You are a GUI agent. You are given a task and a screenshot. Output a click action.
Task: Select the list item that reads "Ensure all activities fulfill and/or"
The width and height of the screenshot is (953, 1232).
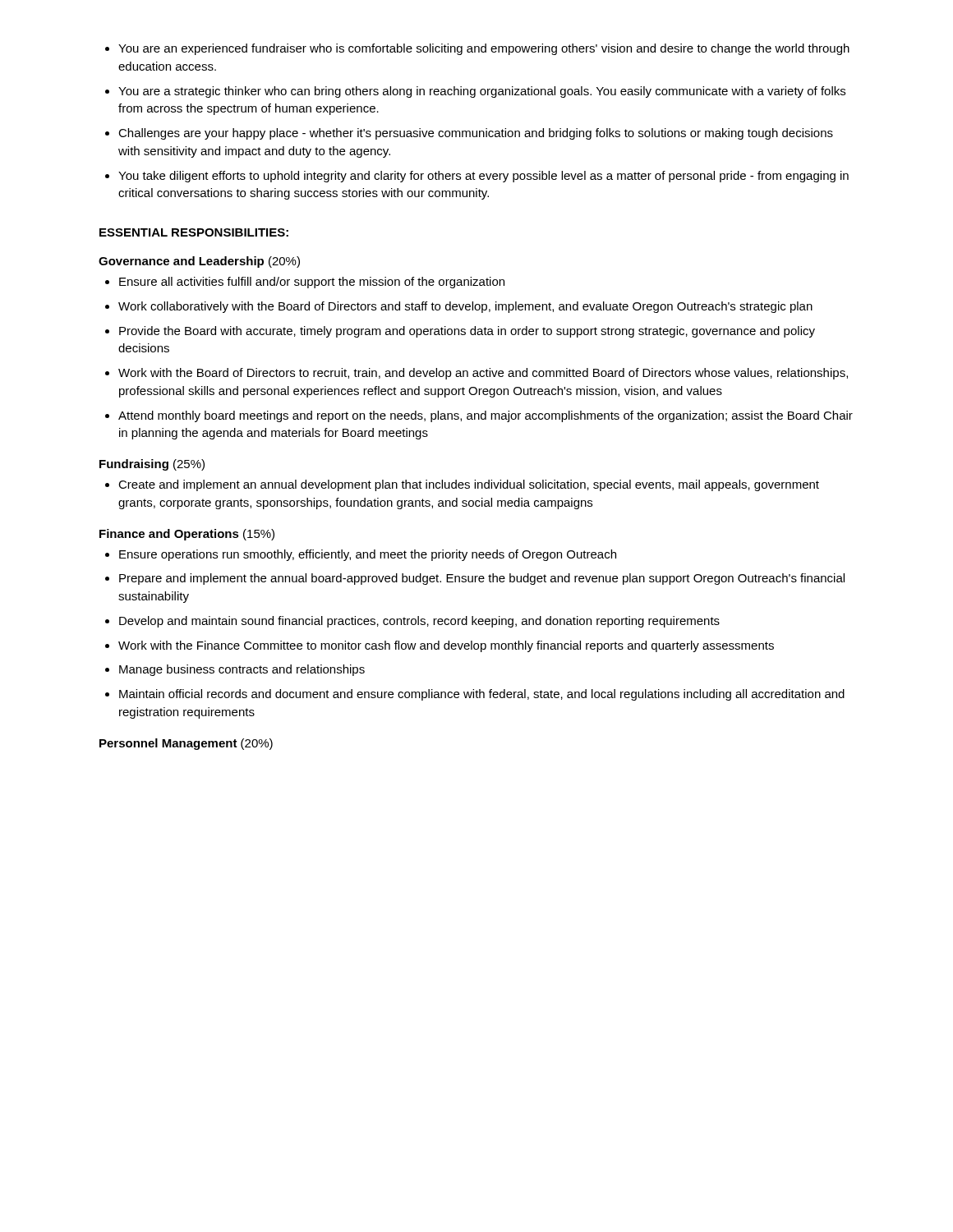pos(476,282)
